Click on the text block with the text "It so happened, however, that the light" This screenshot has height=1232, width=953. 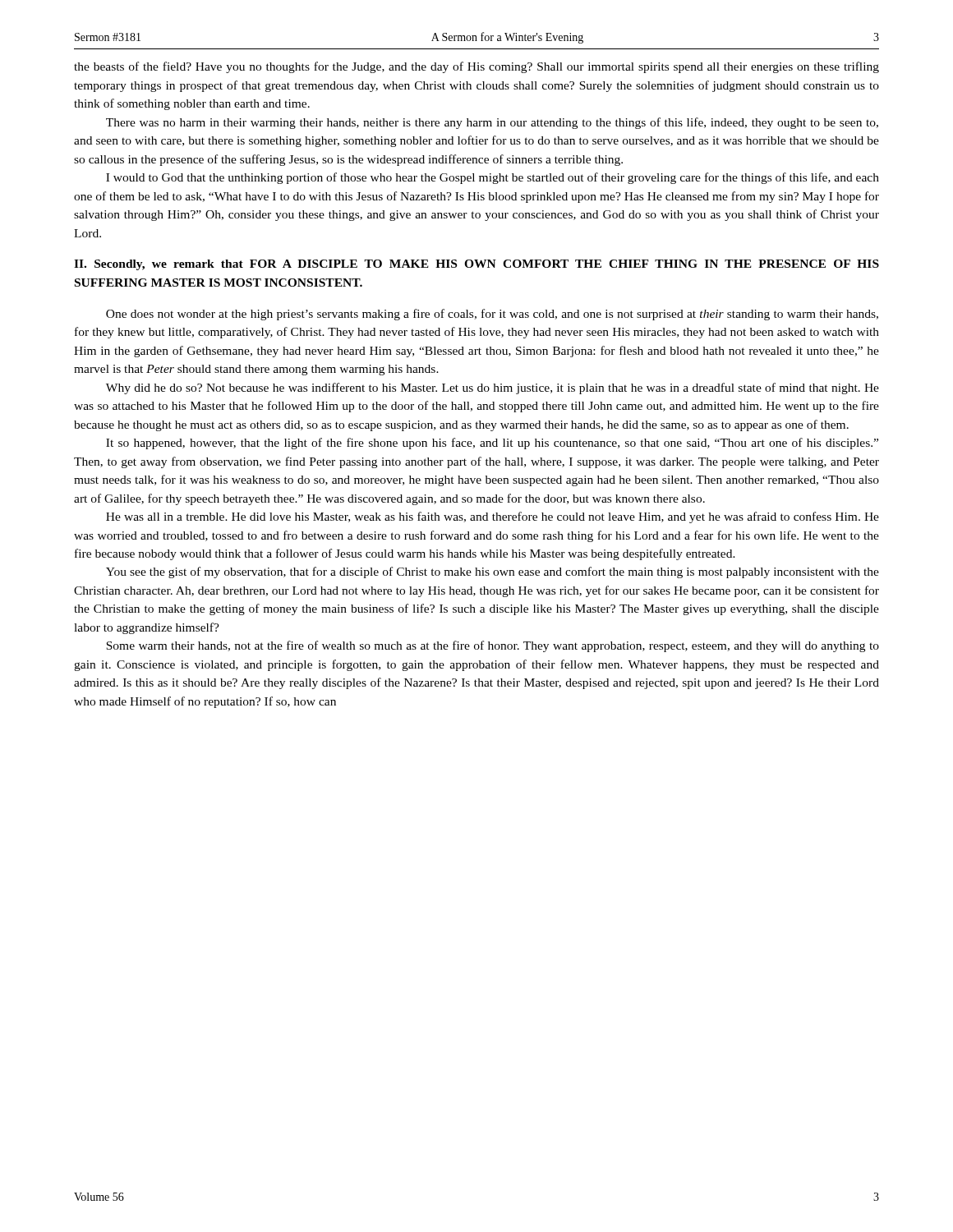[x=476, y=471]
